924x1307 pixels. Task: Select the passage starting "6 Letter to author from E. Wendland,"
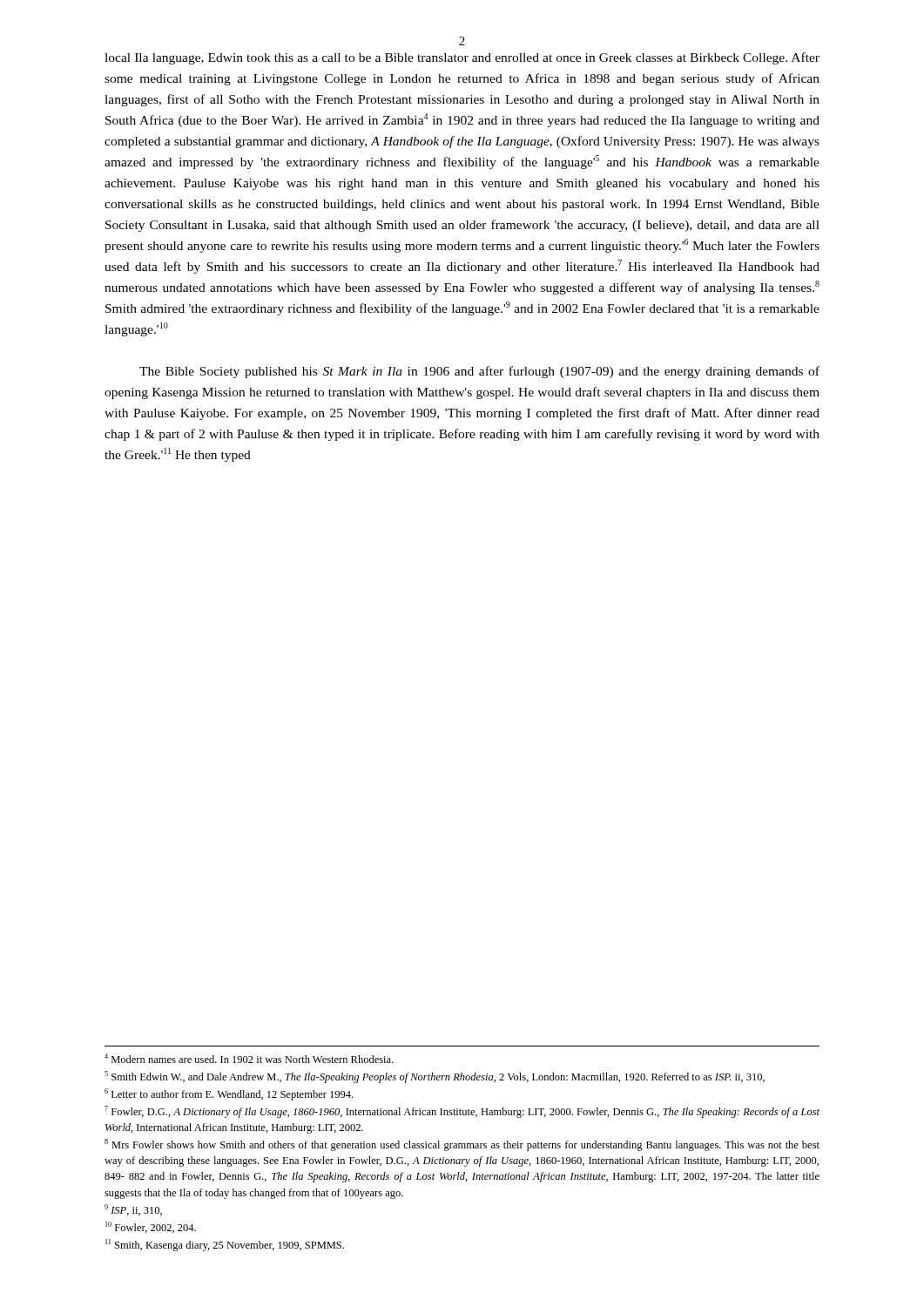[x=229, y=1094]
